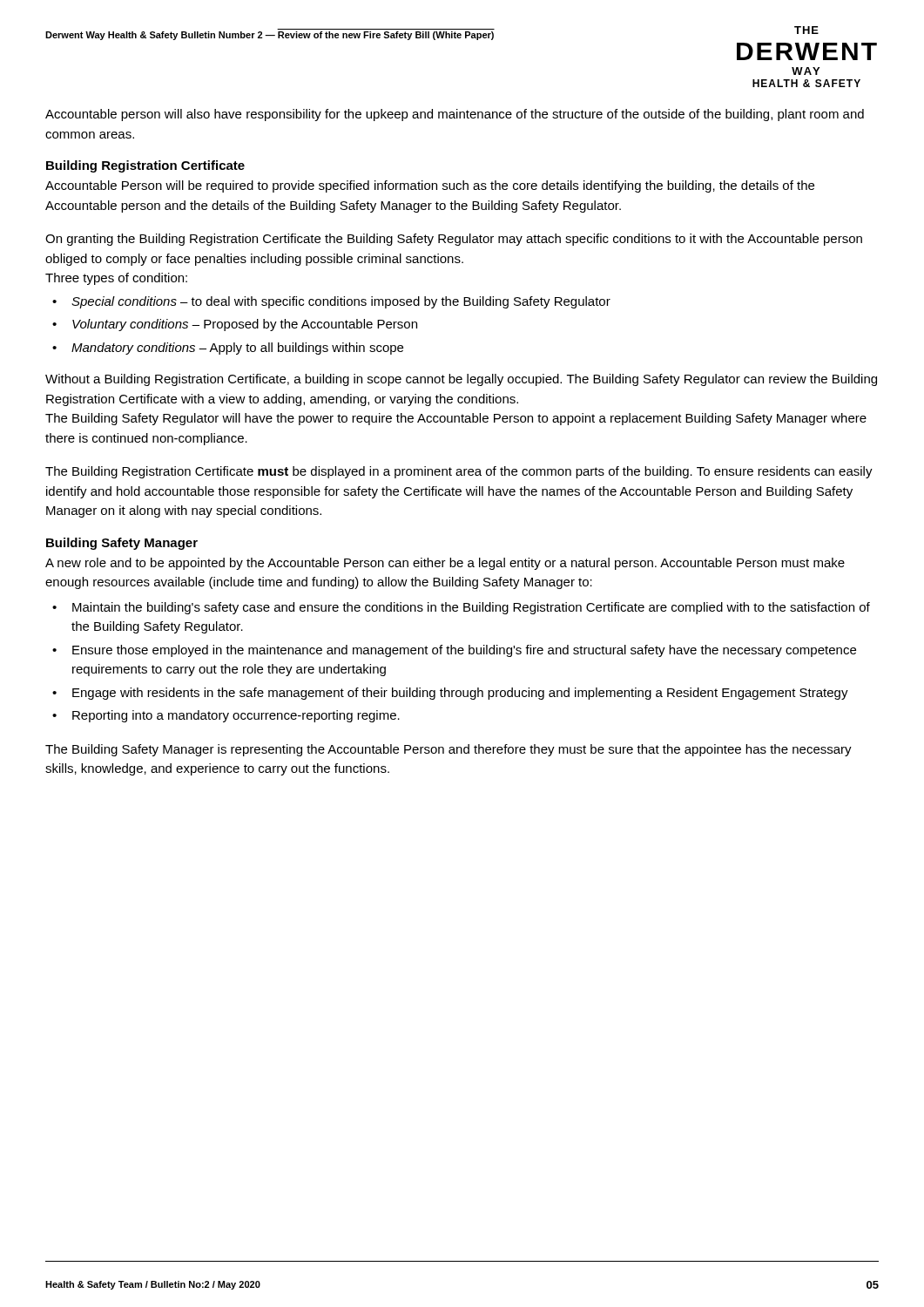Where is the passage that starts "Without a Building Registration Certificate, a building in"?
924x1307 pixels.
tap(462, 408)
